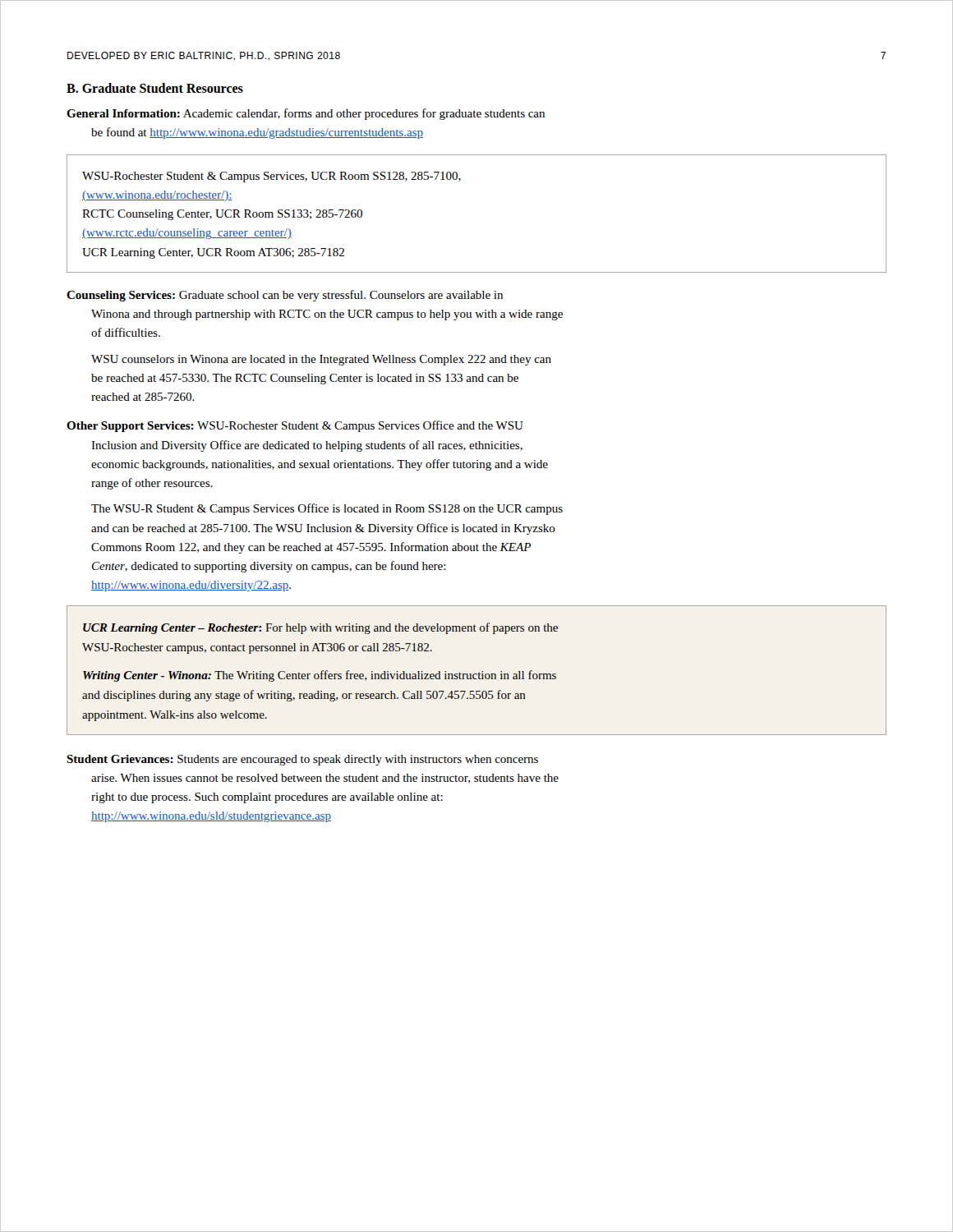The height and width of the screenshot is (1232, 953).
Task: Point to the block beginning "WSU-Rochester Student & Campus"
Action: coord(272,214)
